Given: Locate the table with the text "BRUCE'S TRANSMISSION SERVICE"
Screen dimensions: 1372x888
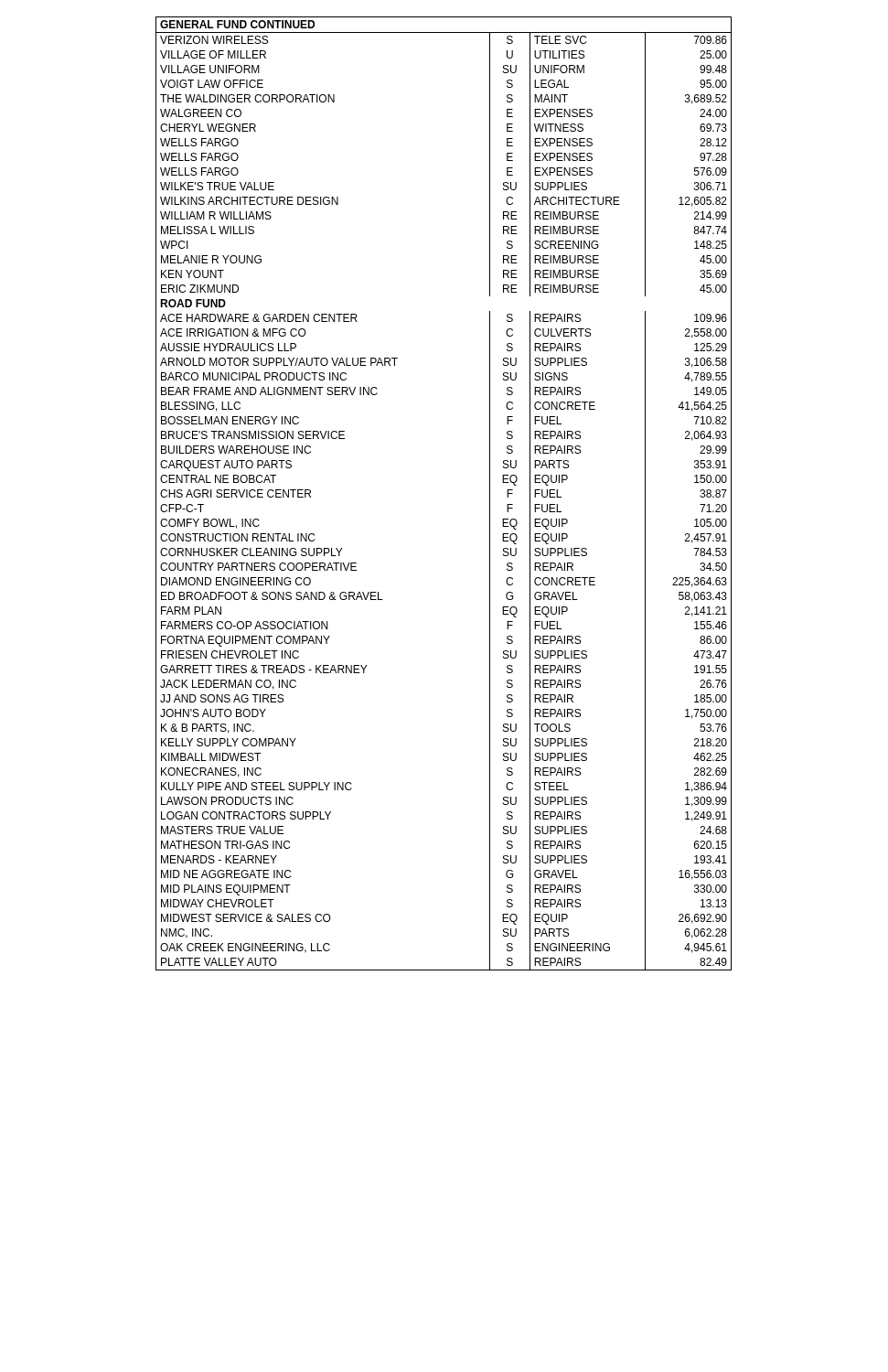Looking at the screenshot, I should click(444, 493).
